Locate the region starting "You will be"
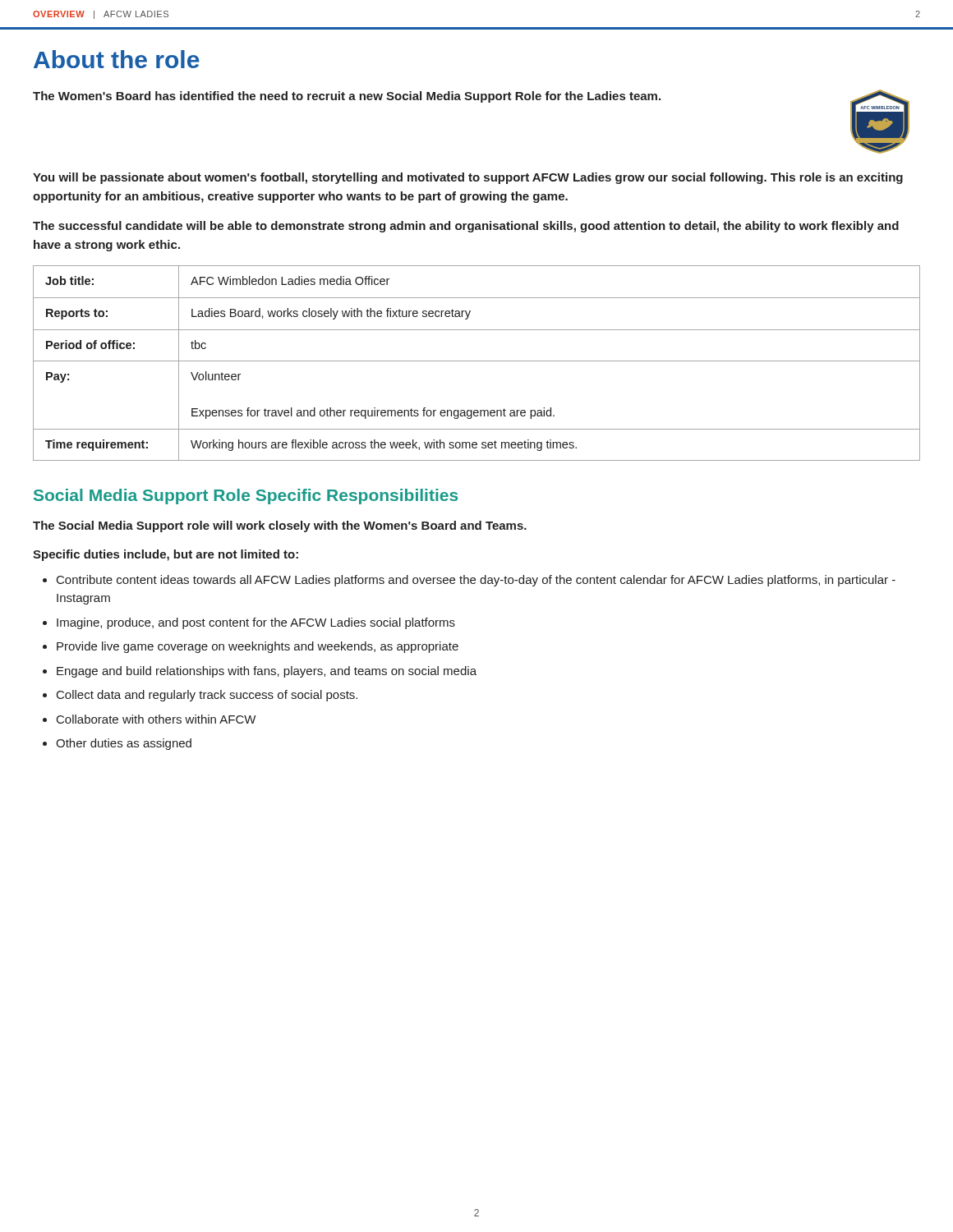Image resolution: width=953 pixels, height=1232 pixels. tap(468, 186)
